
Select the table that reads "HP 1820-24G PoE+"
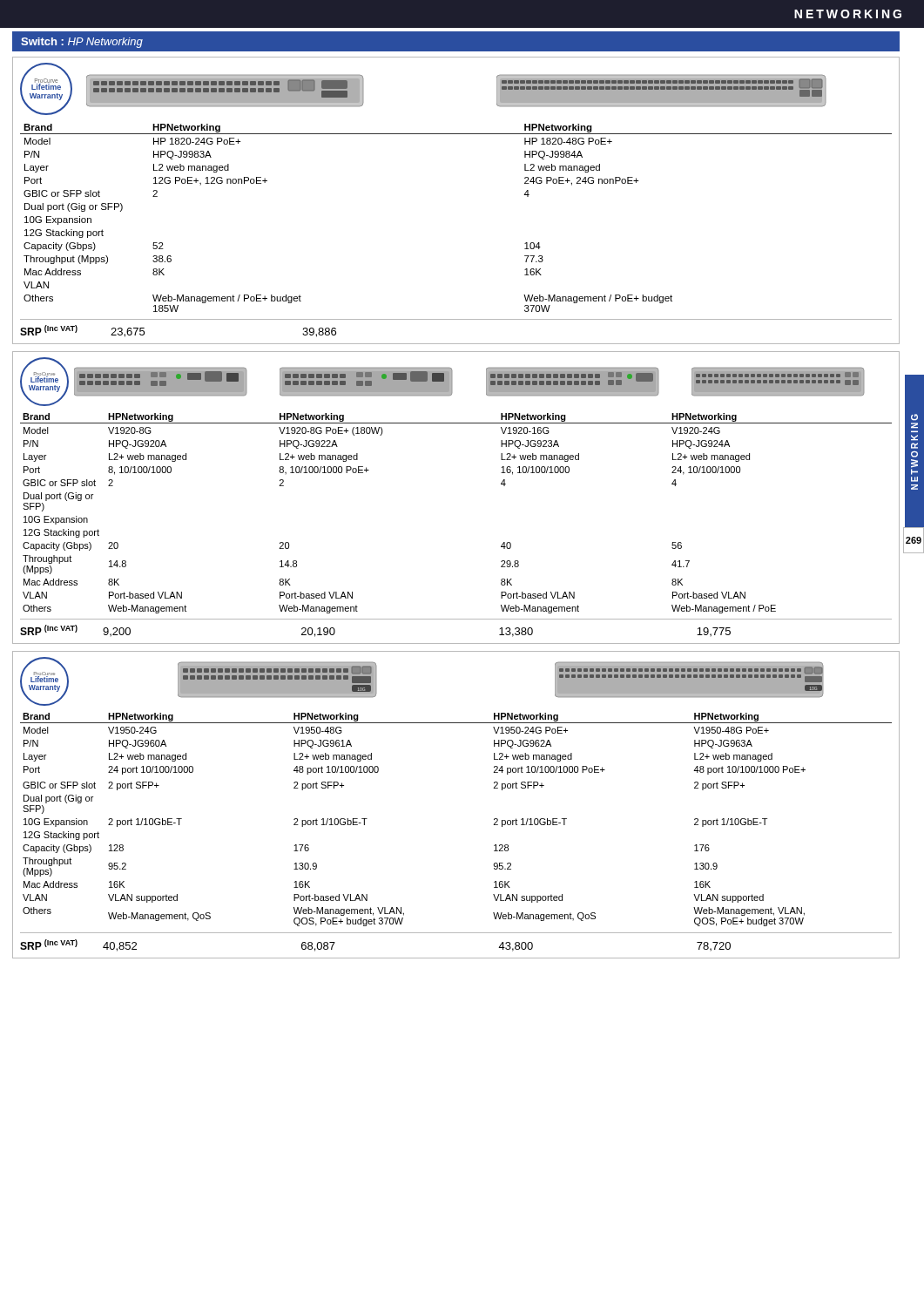coord(456,217)
